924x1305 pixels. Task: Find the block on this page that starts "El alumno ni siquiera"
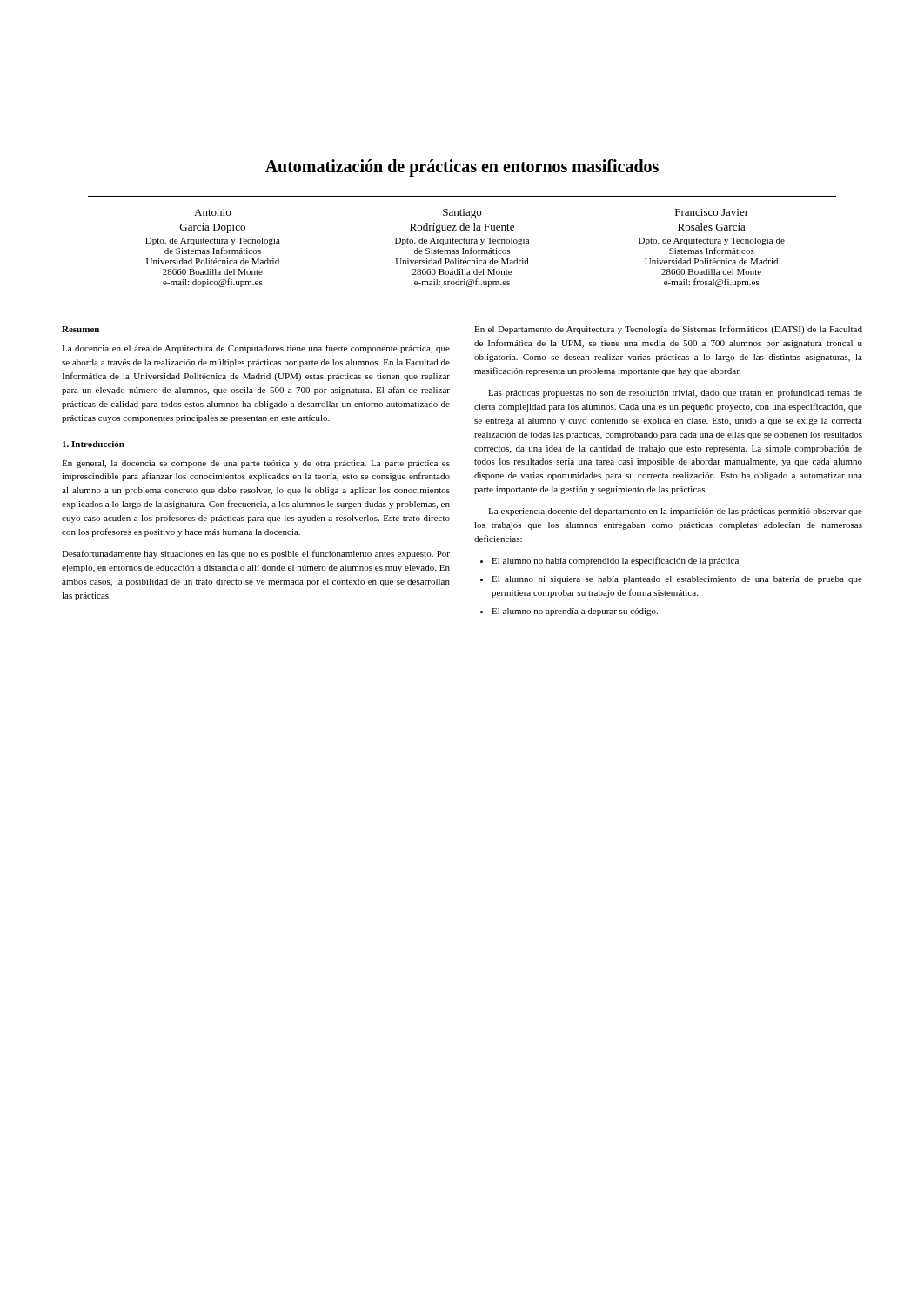[677, 585]
